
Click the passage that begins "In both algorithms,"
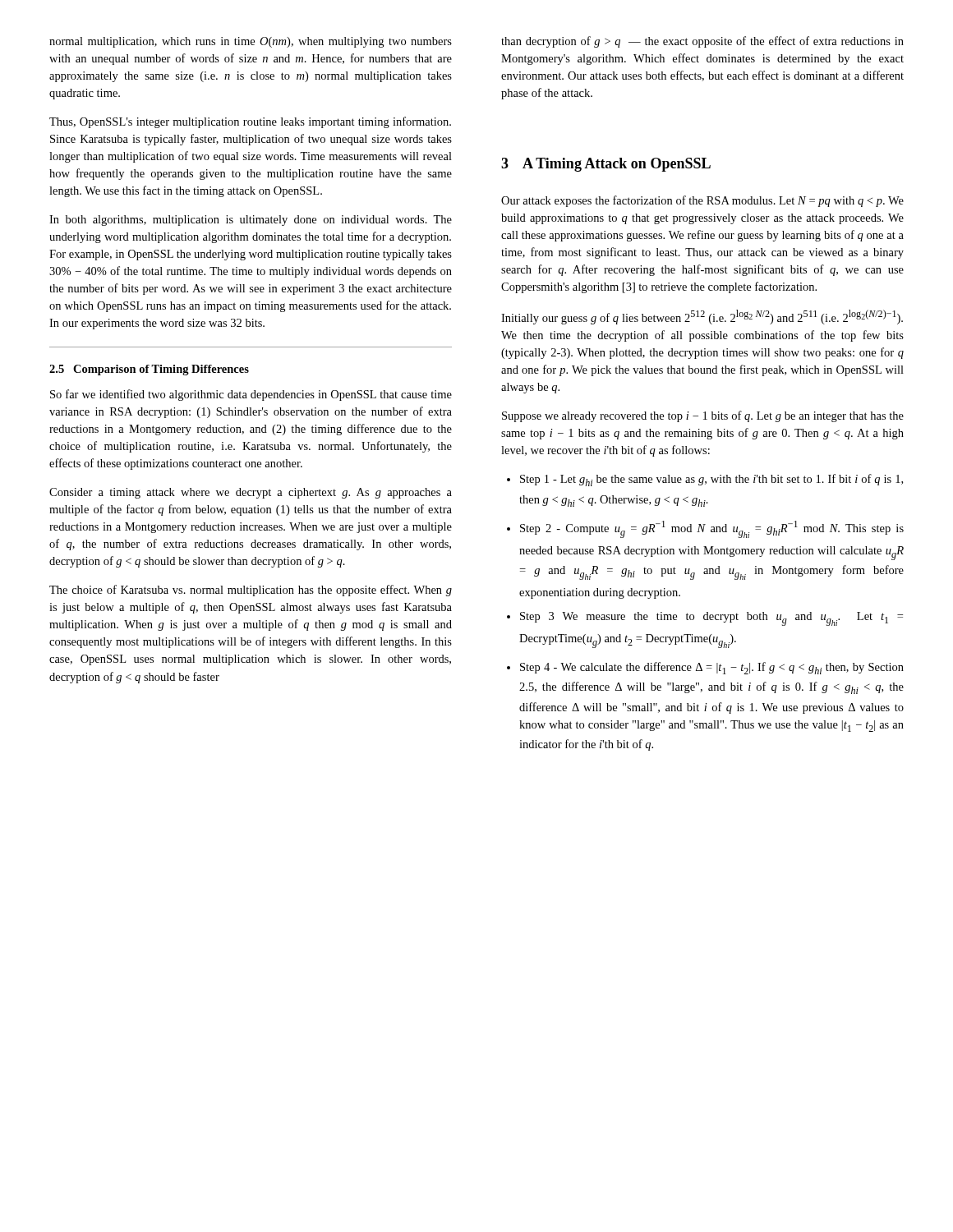pyautogui.click(x=251, y=271)
